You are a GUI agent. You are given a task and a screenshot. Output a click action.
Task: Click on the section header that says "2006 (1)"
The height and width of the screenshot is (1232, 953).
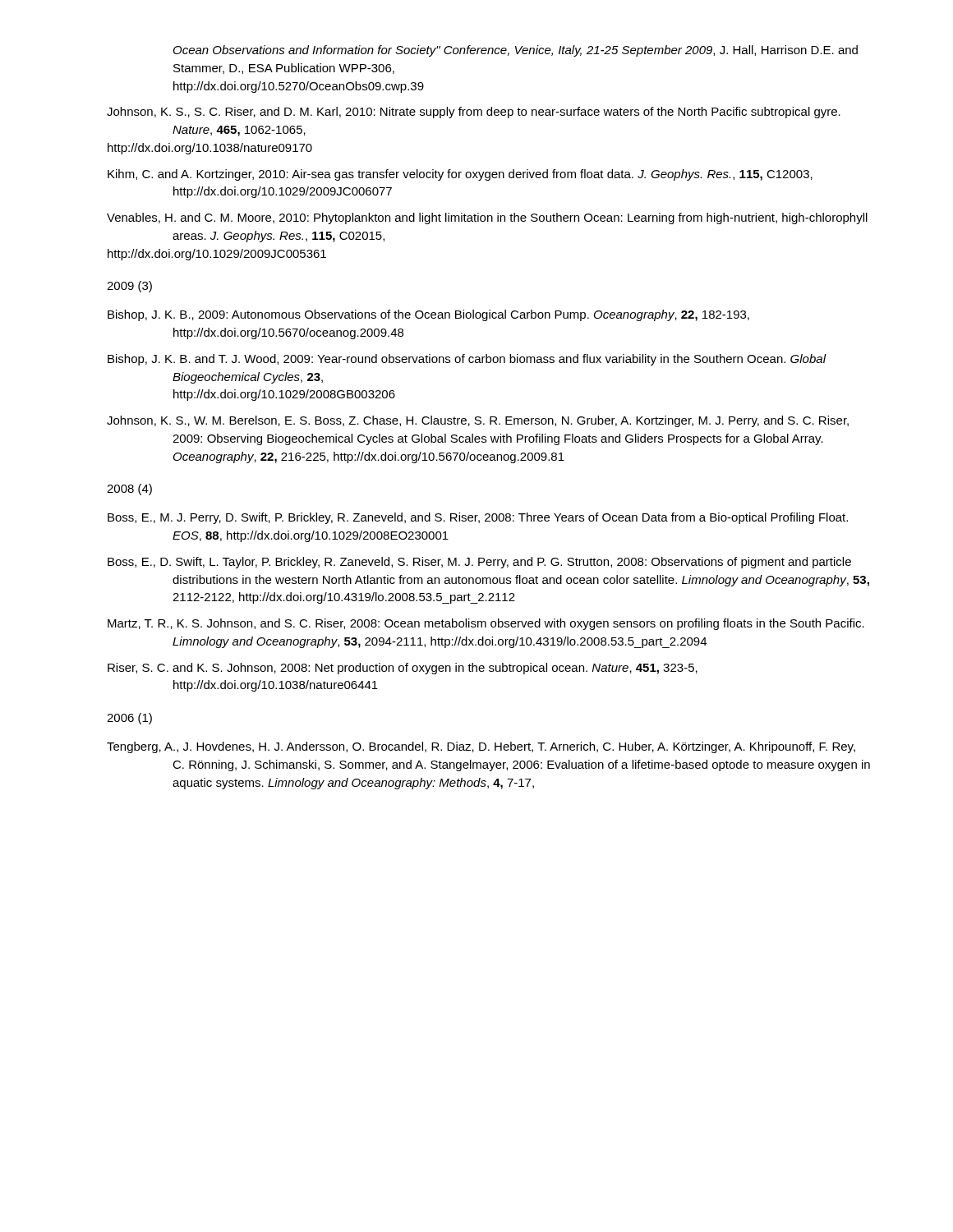coord(130,717)
